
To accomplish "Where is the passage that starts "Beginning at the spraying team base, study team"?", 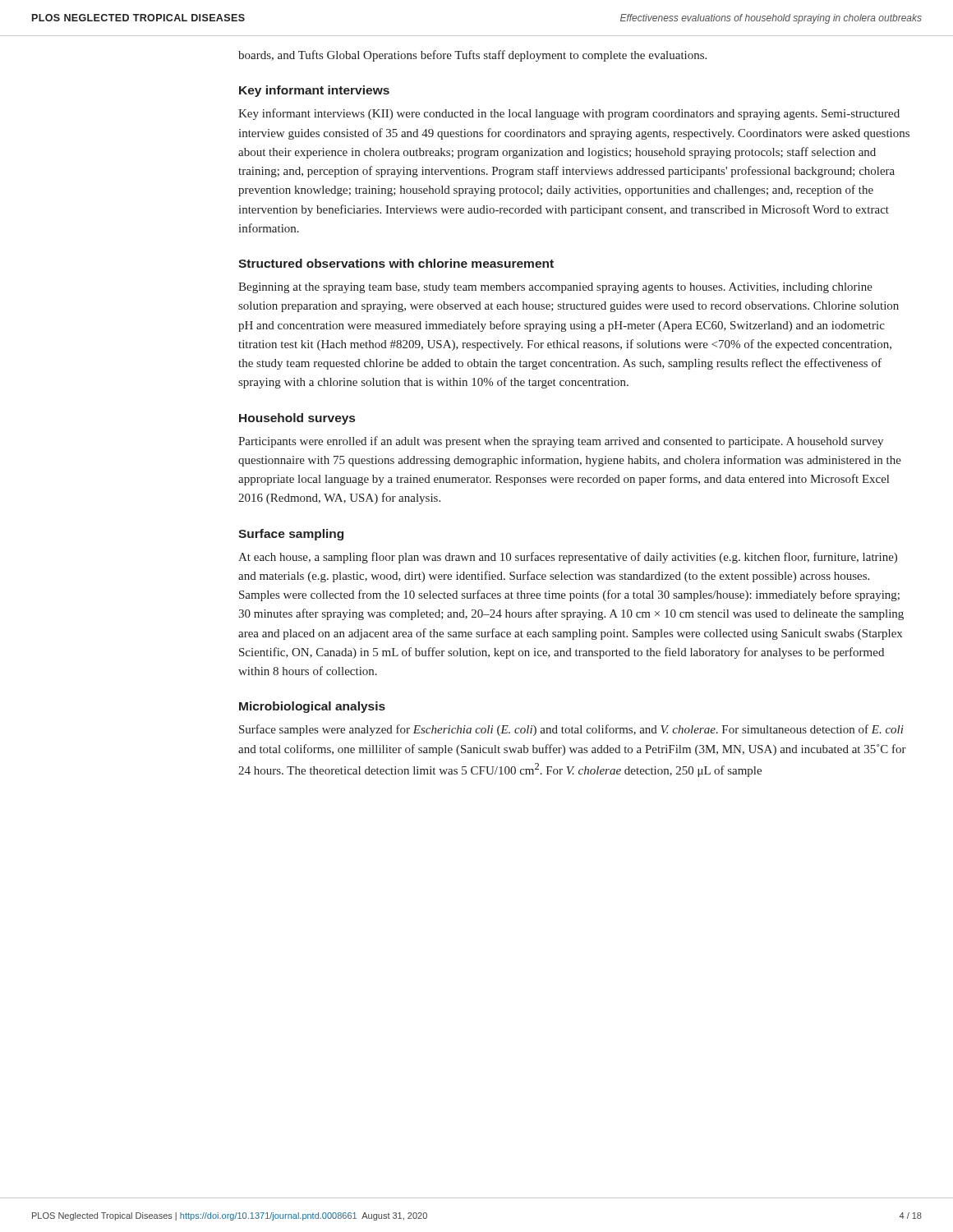I will pyautogui.click(x=569, y=334).
